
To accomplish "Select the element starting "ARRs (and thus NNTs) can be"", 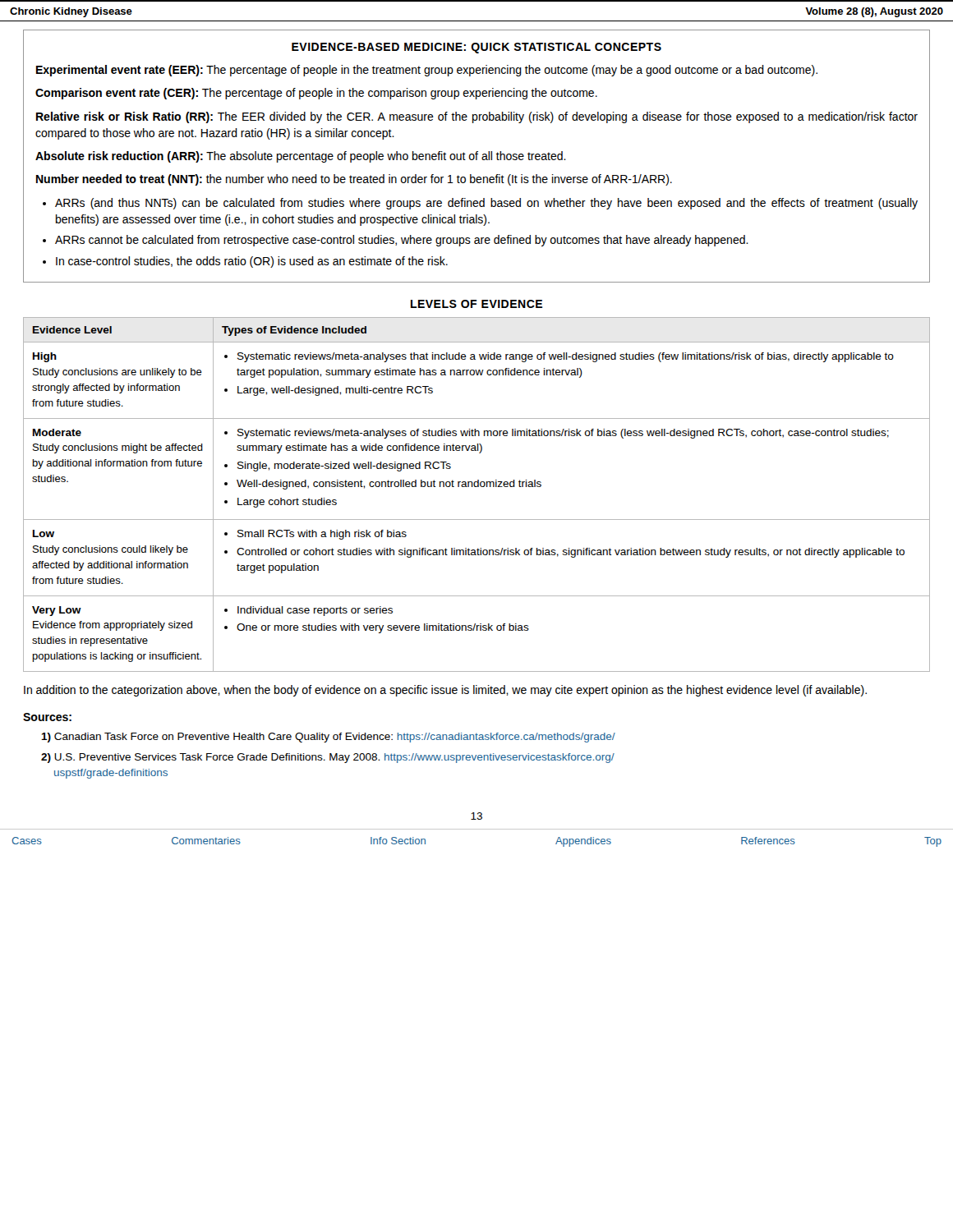I will point(486,211).
